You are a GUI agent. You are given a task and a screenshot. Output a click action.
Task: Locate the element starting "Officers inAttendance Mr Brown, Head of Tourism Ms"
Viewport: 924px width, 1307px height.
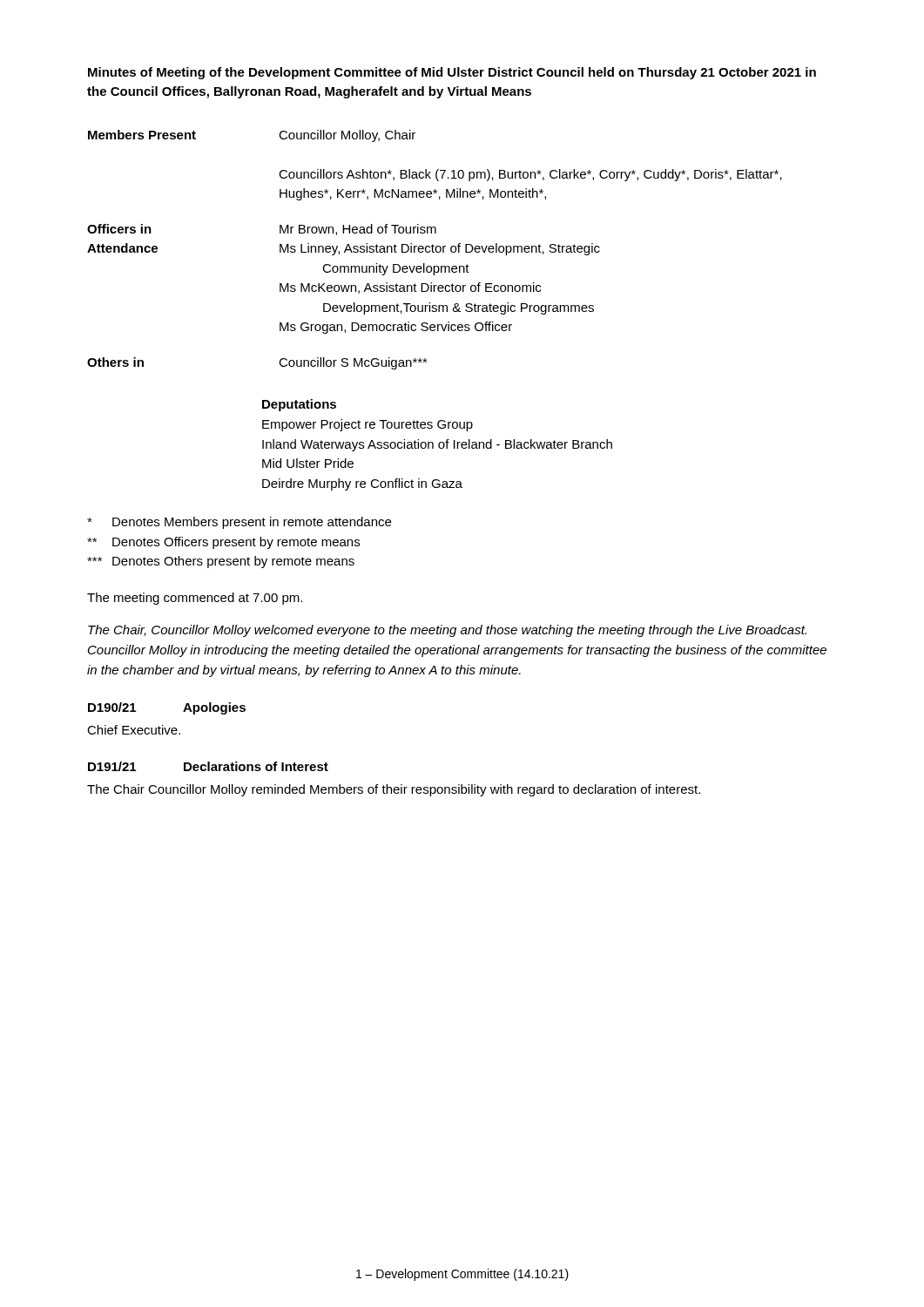pos(462,286)
